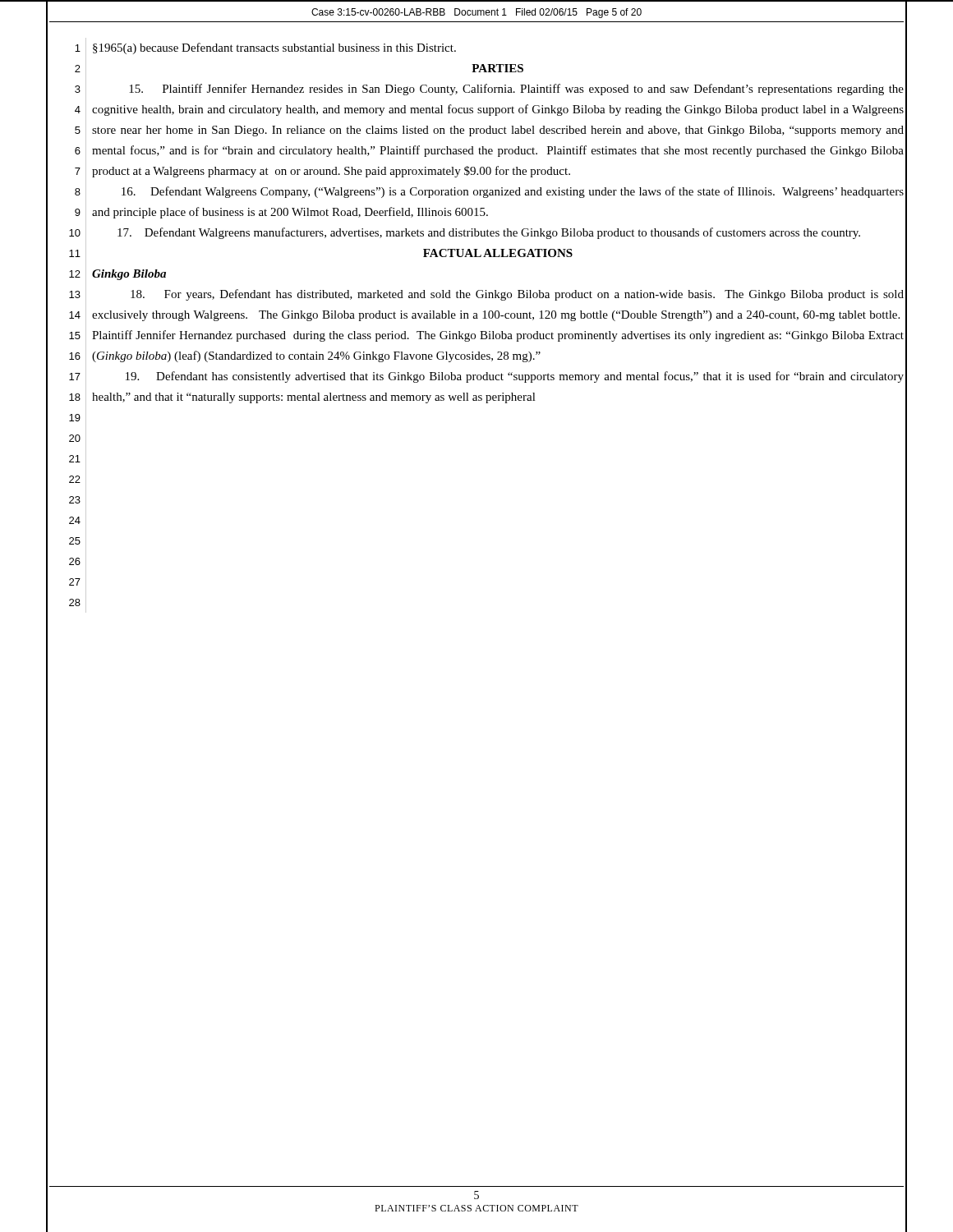The height and width of the screenshot is (1232, 953).
Task: Locate the block starting "Ginkgo Biloba"
Action: (129, 274)
